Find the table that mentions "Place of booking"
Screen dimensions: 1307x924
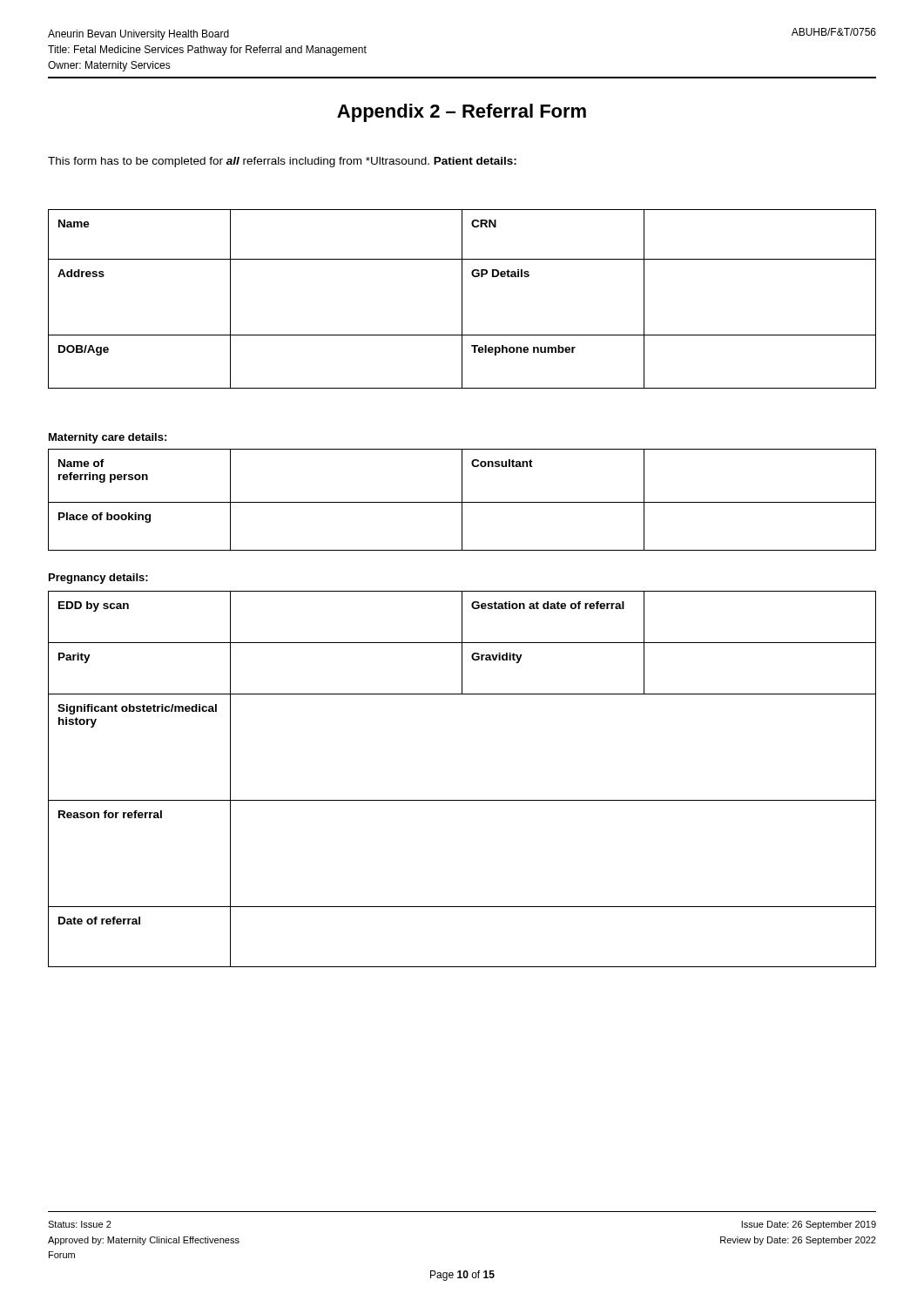(x=462, y=500)
